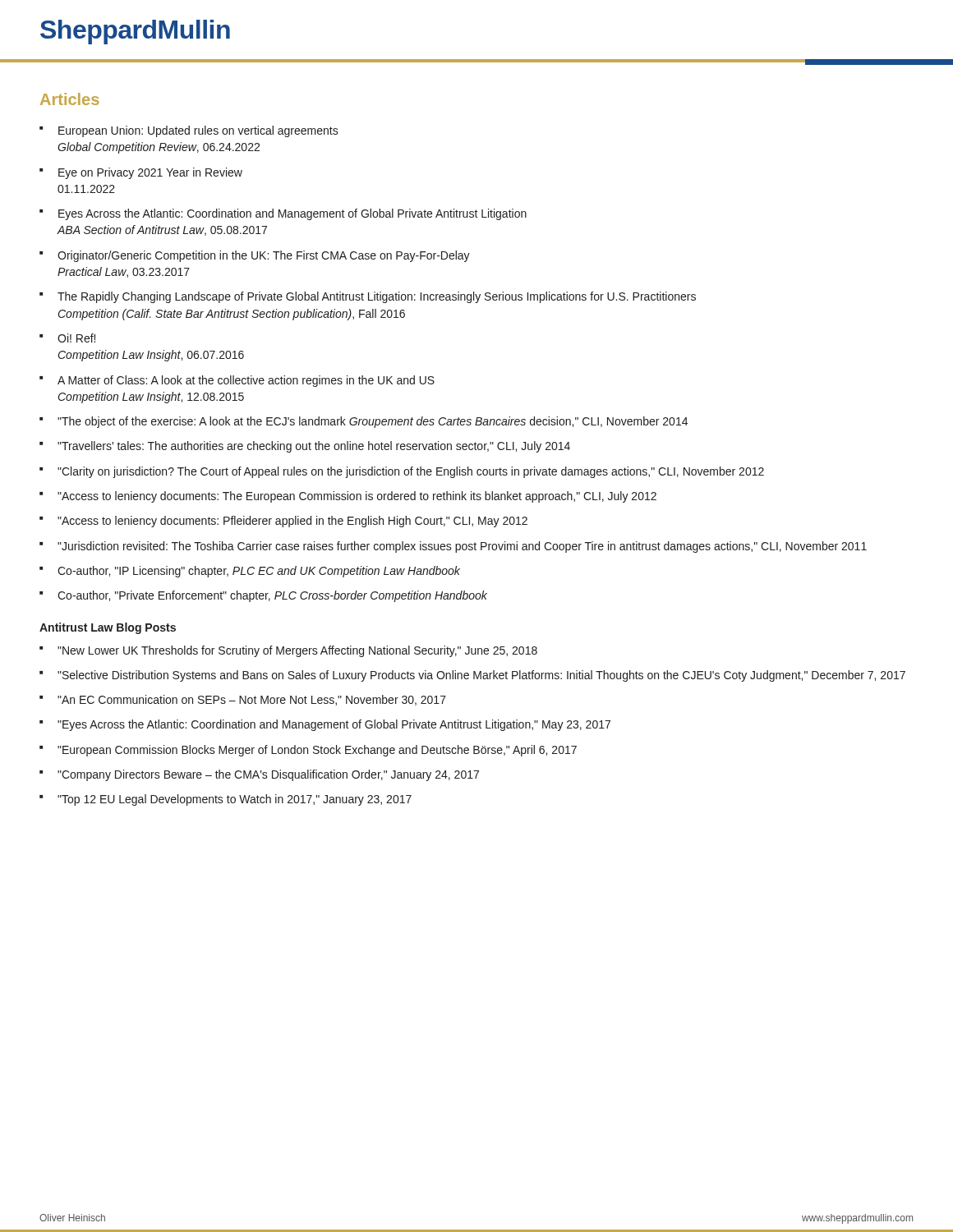This screenshot has height=1232, width=953.
Task: Find the list item that reads ""Jurisdiction revisited: The Toshiba Carrier case raises further"
Action: [x=462, y=546]
